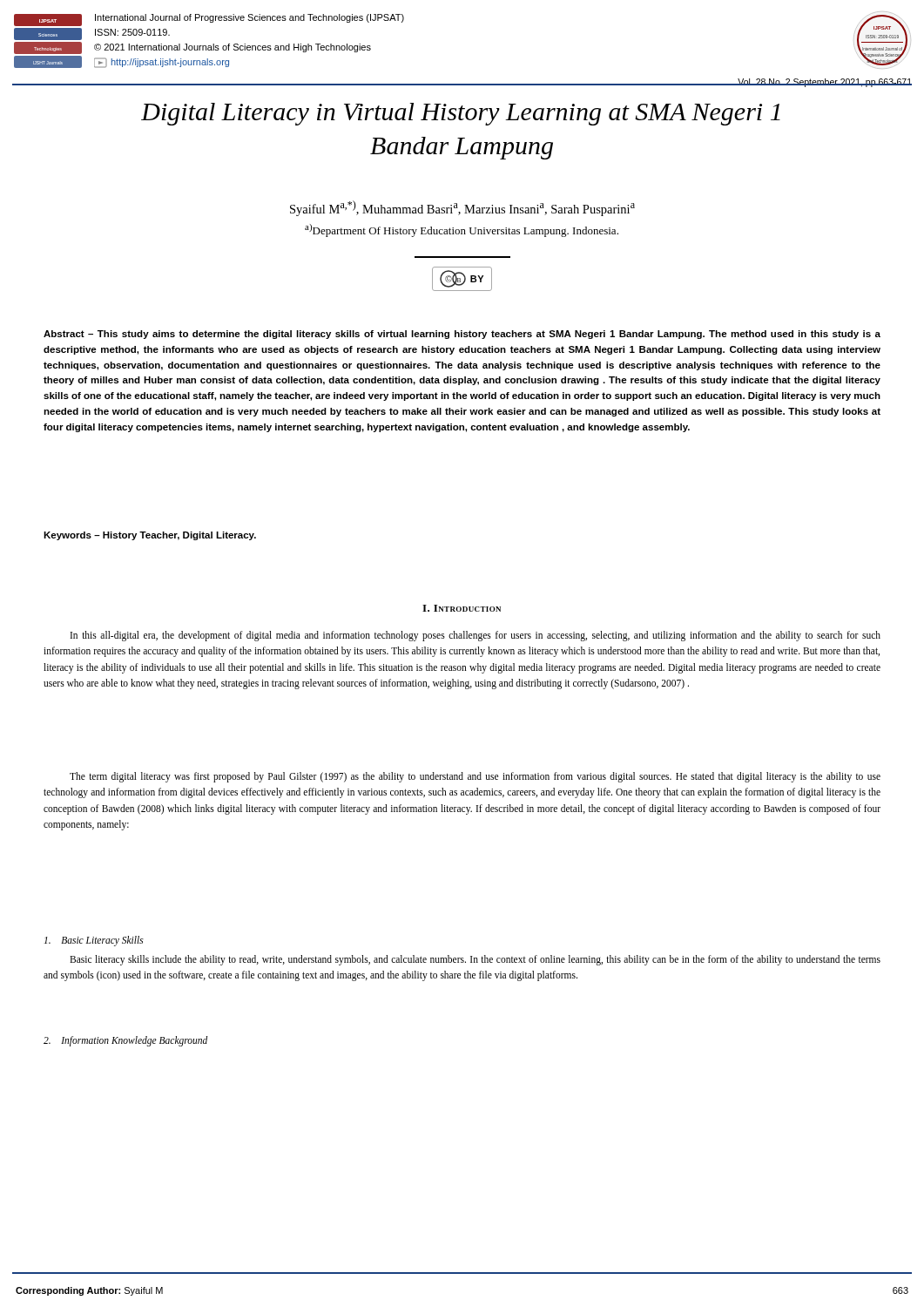Screen dimensions: 1307x924
Task: Find the text starting "Basic literacy skills include"
Action: coord(462,968)
